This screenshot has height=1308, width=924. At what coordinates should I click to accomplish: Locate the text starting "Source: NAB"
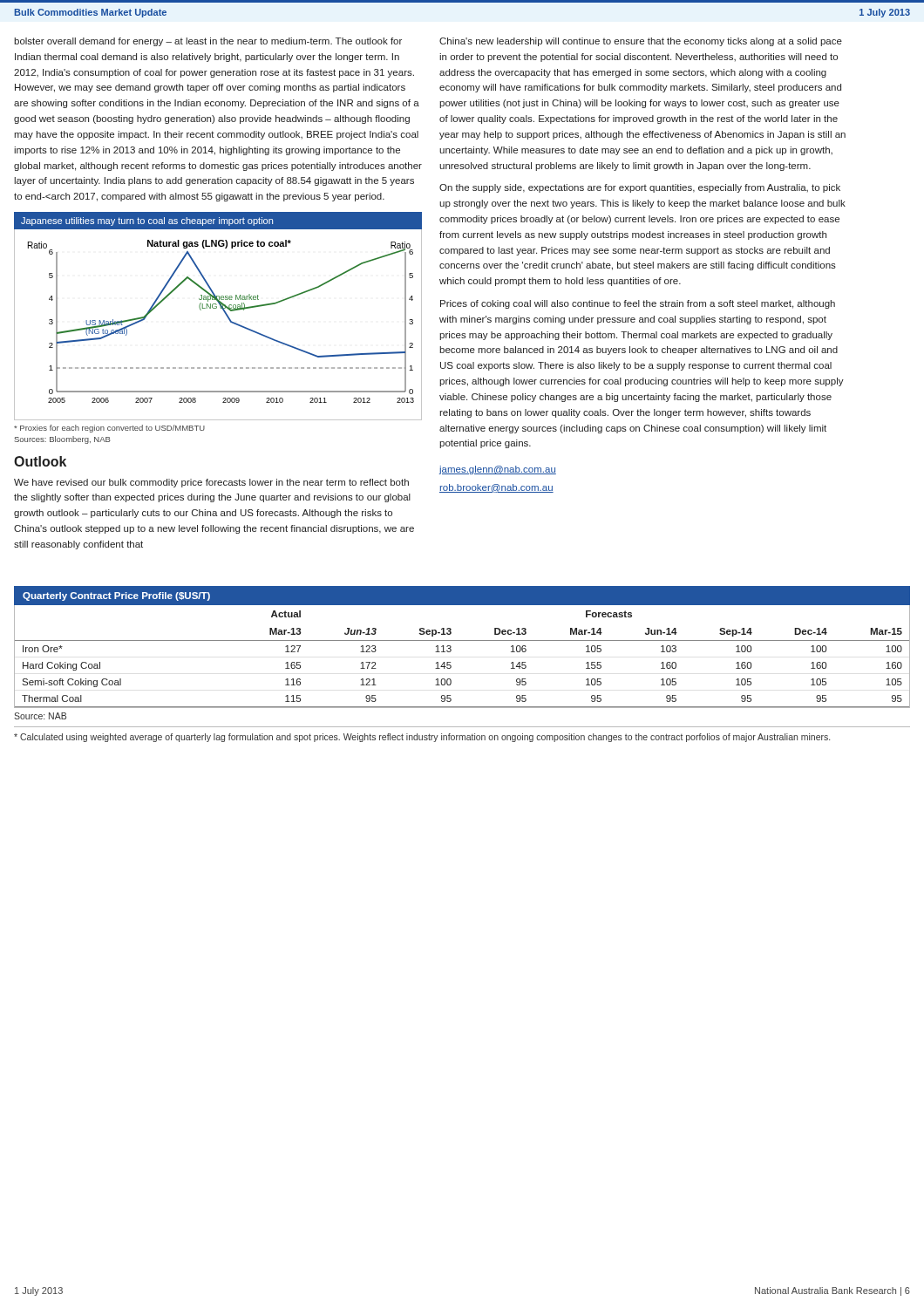pos(40,716)
